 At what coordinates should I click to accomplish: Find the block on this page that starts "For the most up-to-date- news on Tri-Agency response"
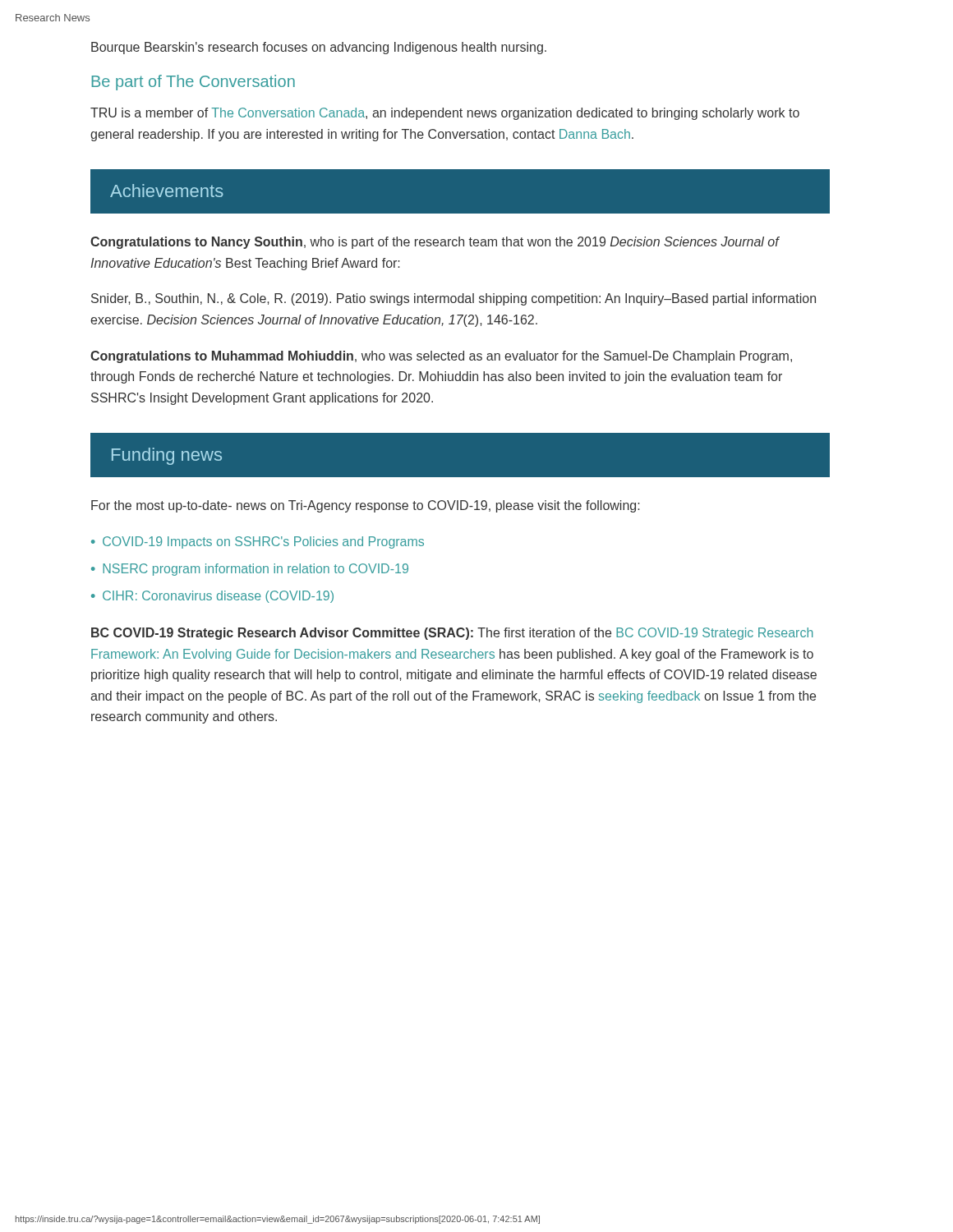(x=365, y=506)
